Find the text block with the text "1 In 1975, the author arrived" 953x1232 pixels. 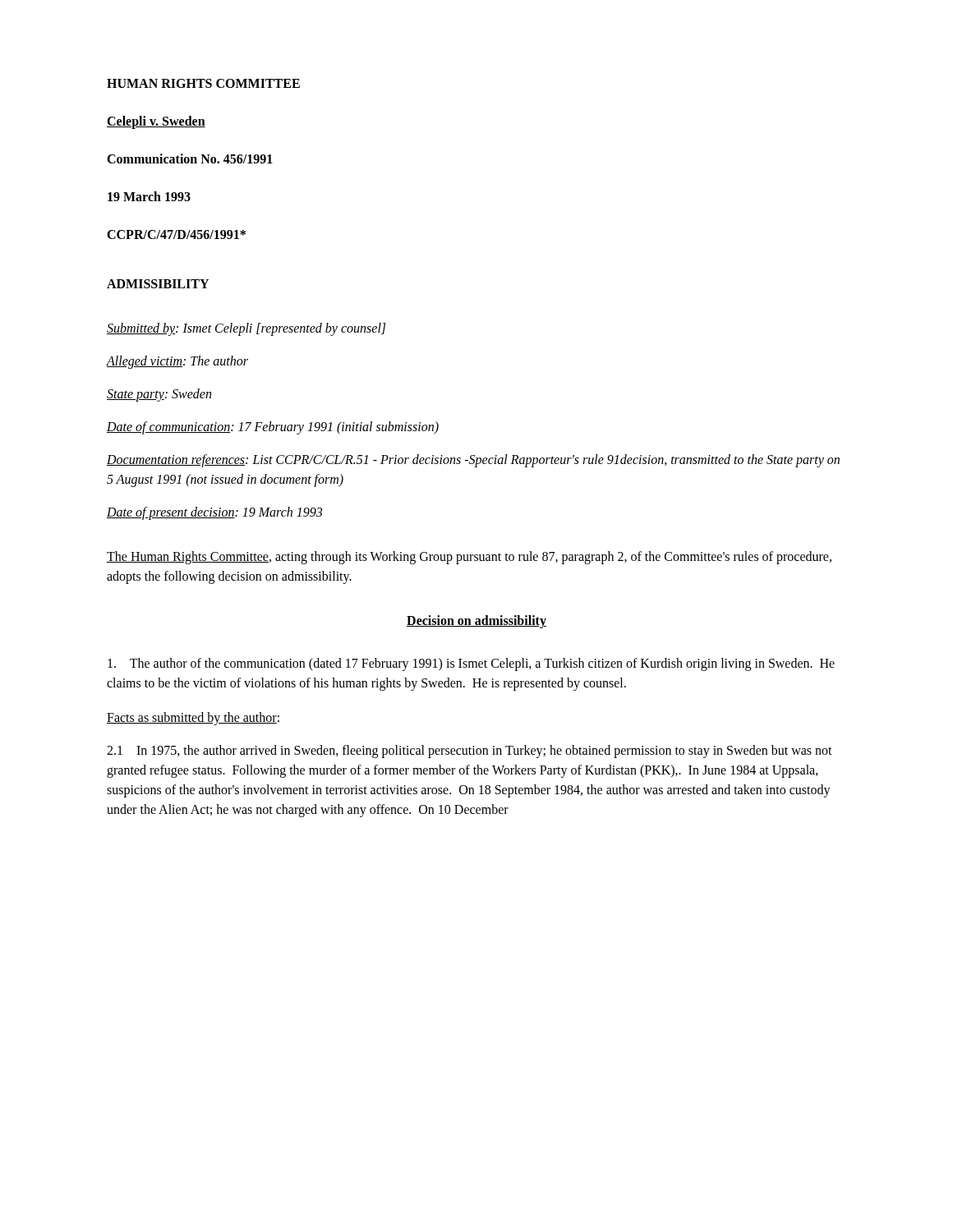tap(476, 780)
